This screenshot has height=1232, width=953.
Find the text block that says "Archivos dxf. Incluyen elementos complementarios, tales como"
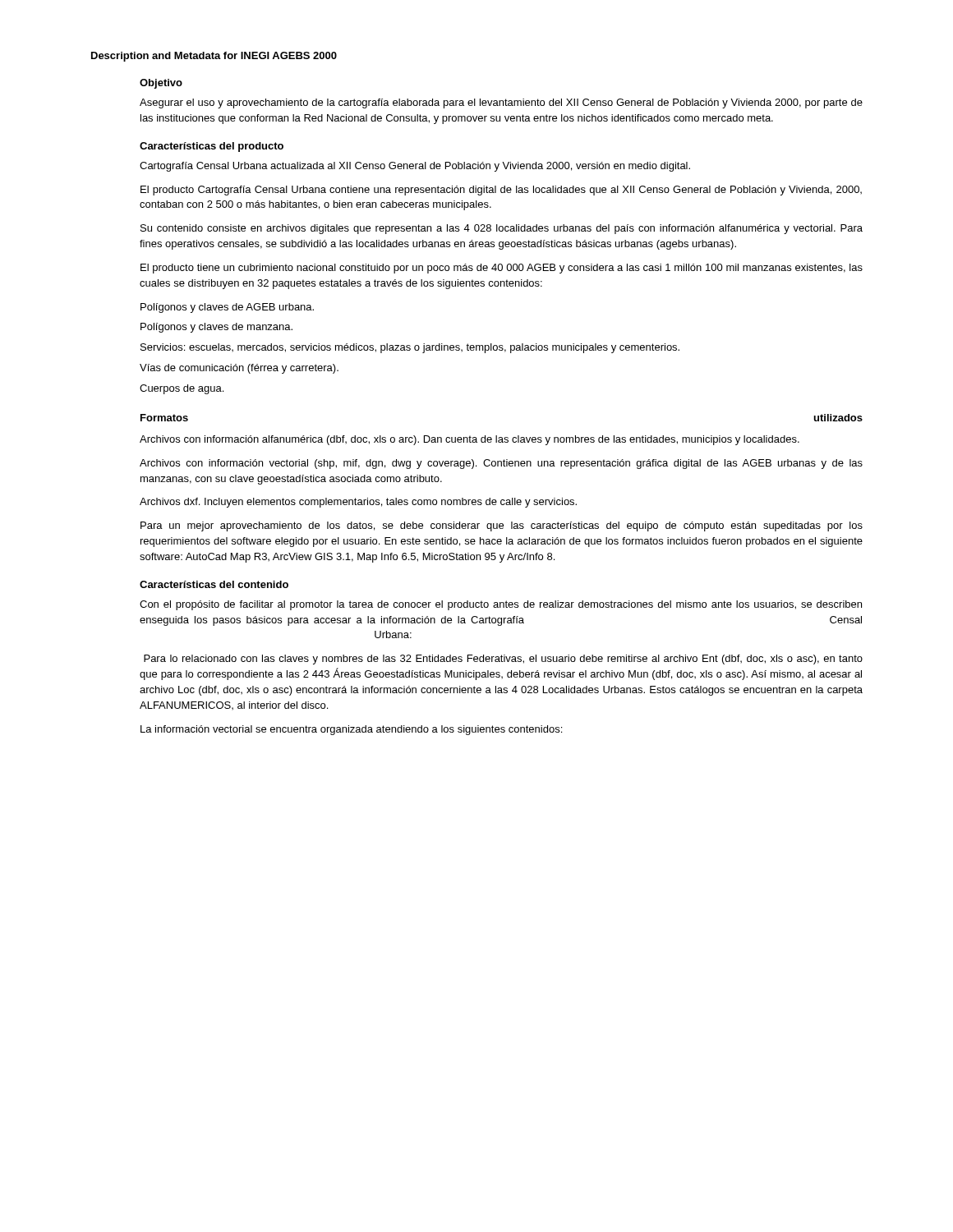359,502
